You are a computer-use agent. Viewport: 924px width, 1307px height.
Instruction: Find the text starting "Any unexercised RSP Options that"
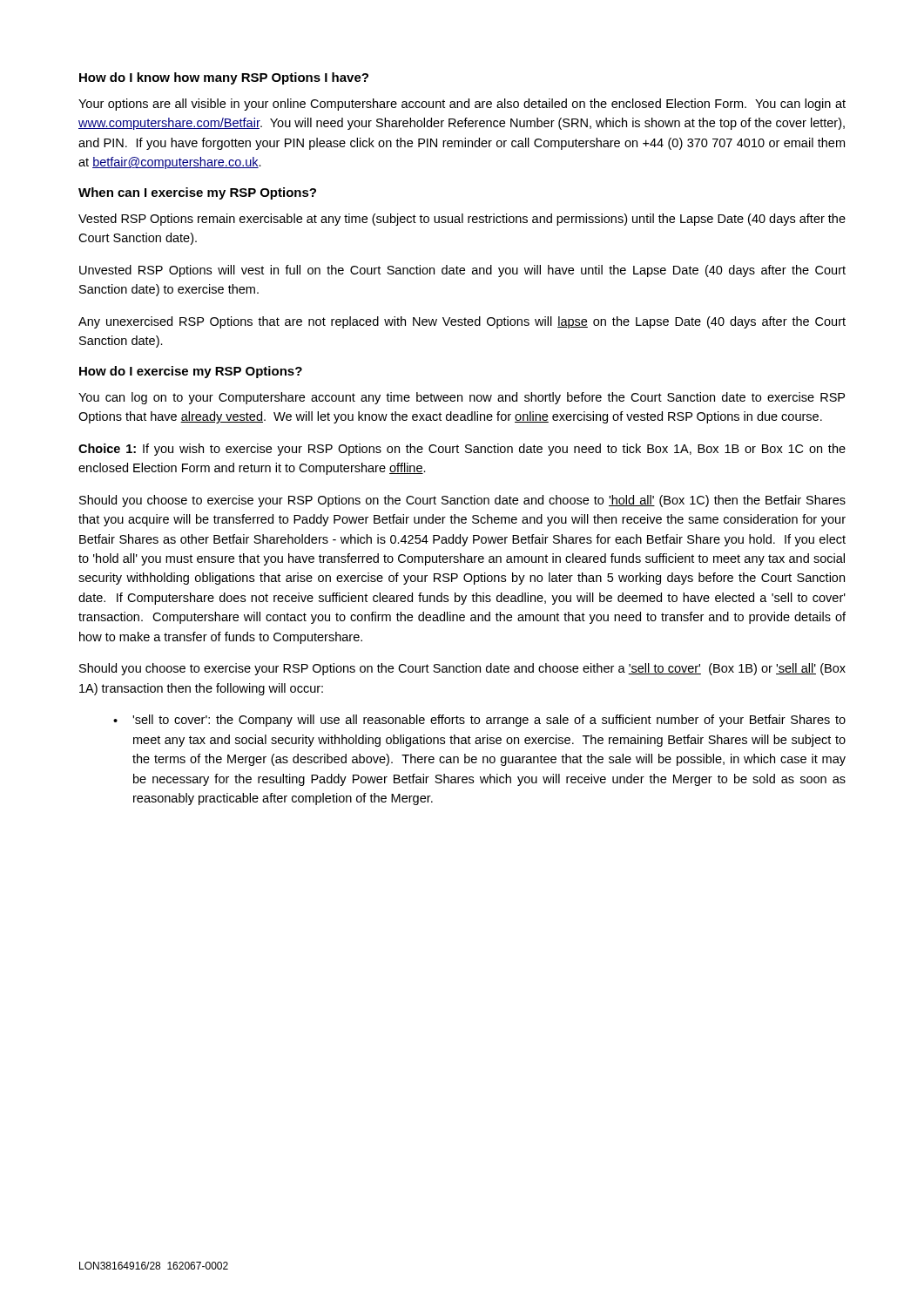tap(462, 331)
